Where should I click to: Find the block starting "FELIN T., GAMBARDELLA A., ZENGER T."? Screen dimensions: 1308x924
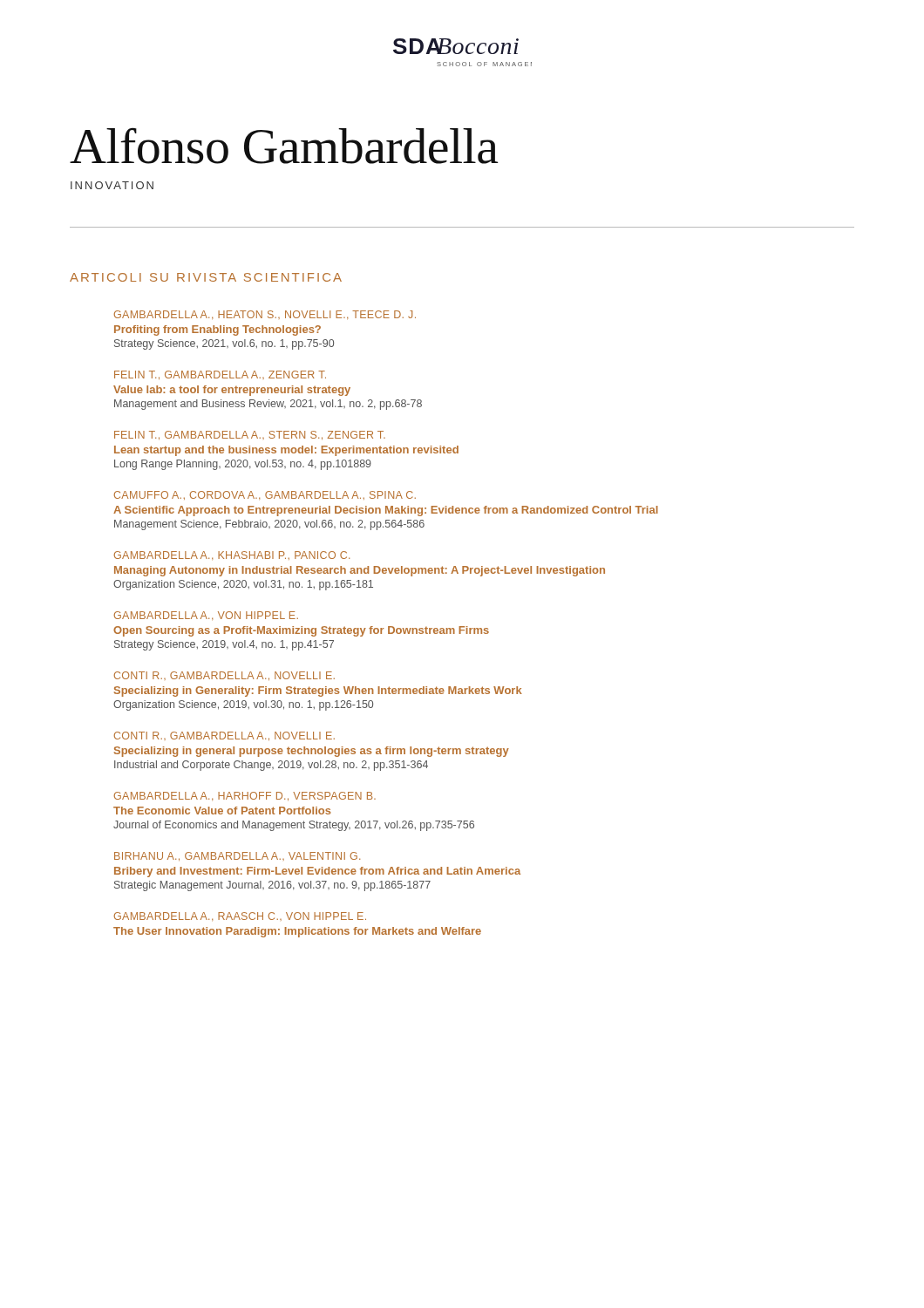click(220, 375)
